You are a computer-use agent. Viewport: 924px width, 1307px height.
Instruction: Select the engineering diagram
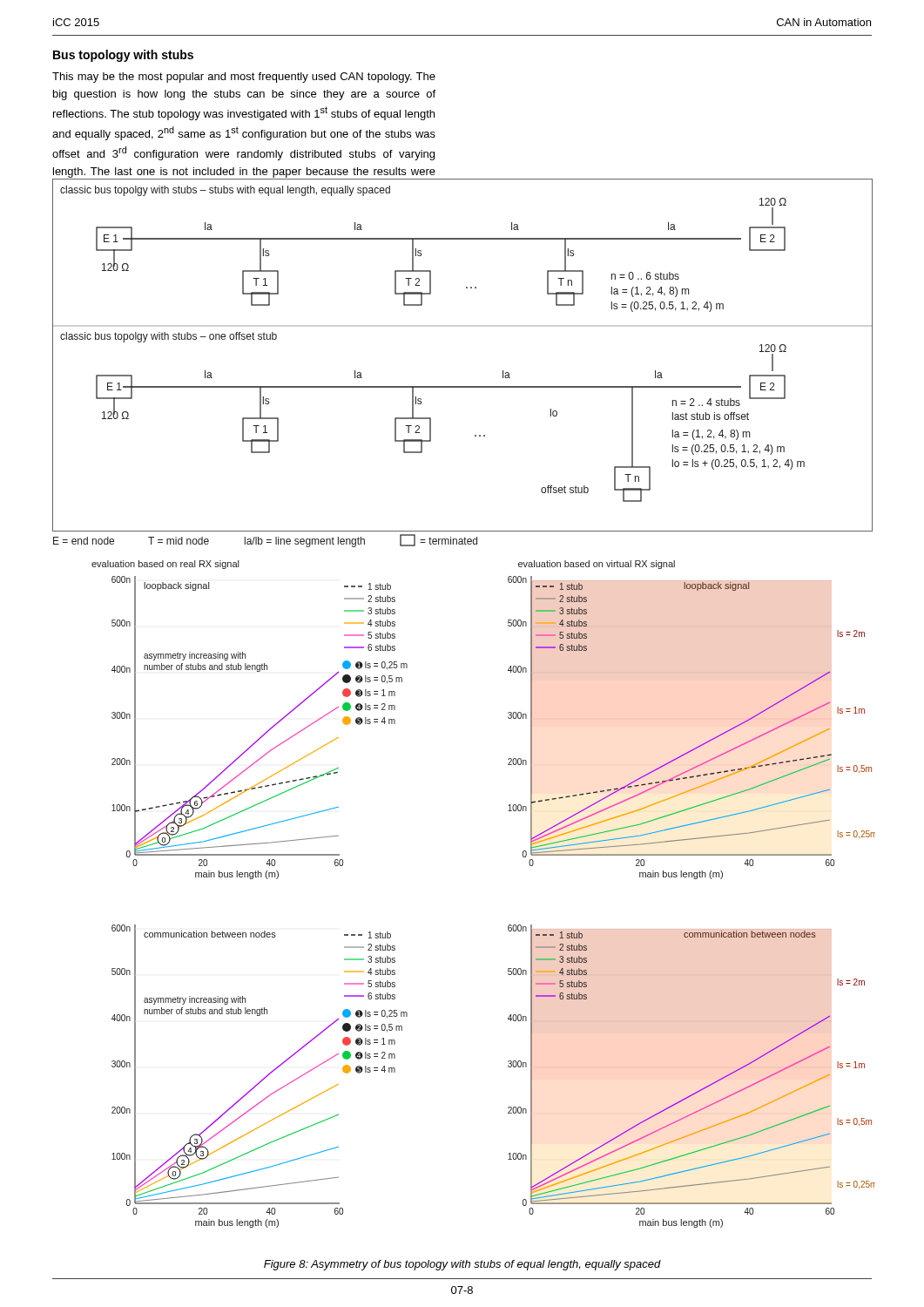click(462, 355)
